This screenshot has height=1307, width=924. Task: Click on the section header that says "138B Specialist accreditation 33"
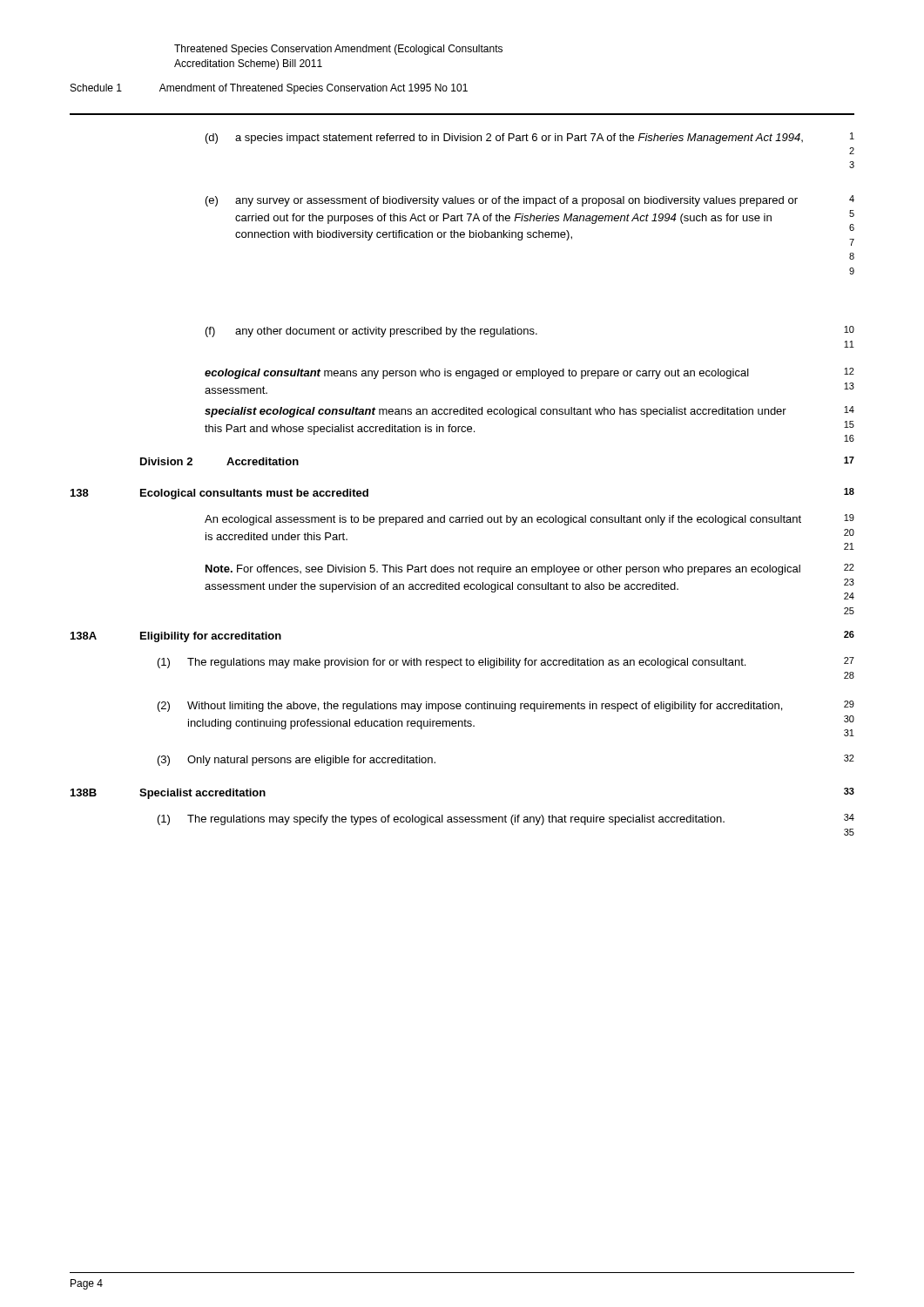(x=89, y=793)
